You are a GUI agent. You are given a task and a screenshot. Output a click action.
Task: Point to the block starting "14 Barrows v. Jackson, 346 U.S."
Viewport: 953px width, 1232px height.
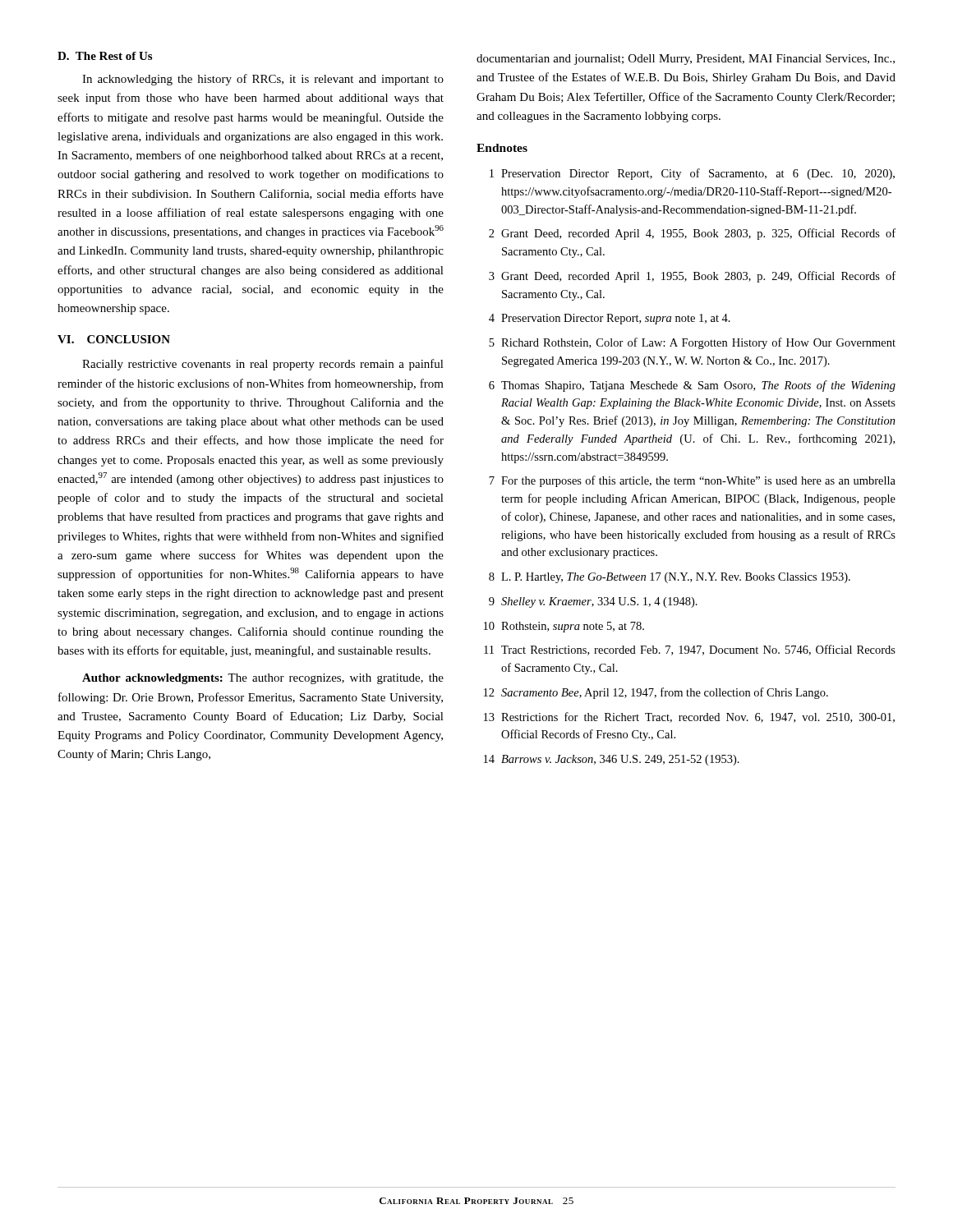(686, 760)
